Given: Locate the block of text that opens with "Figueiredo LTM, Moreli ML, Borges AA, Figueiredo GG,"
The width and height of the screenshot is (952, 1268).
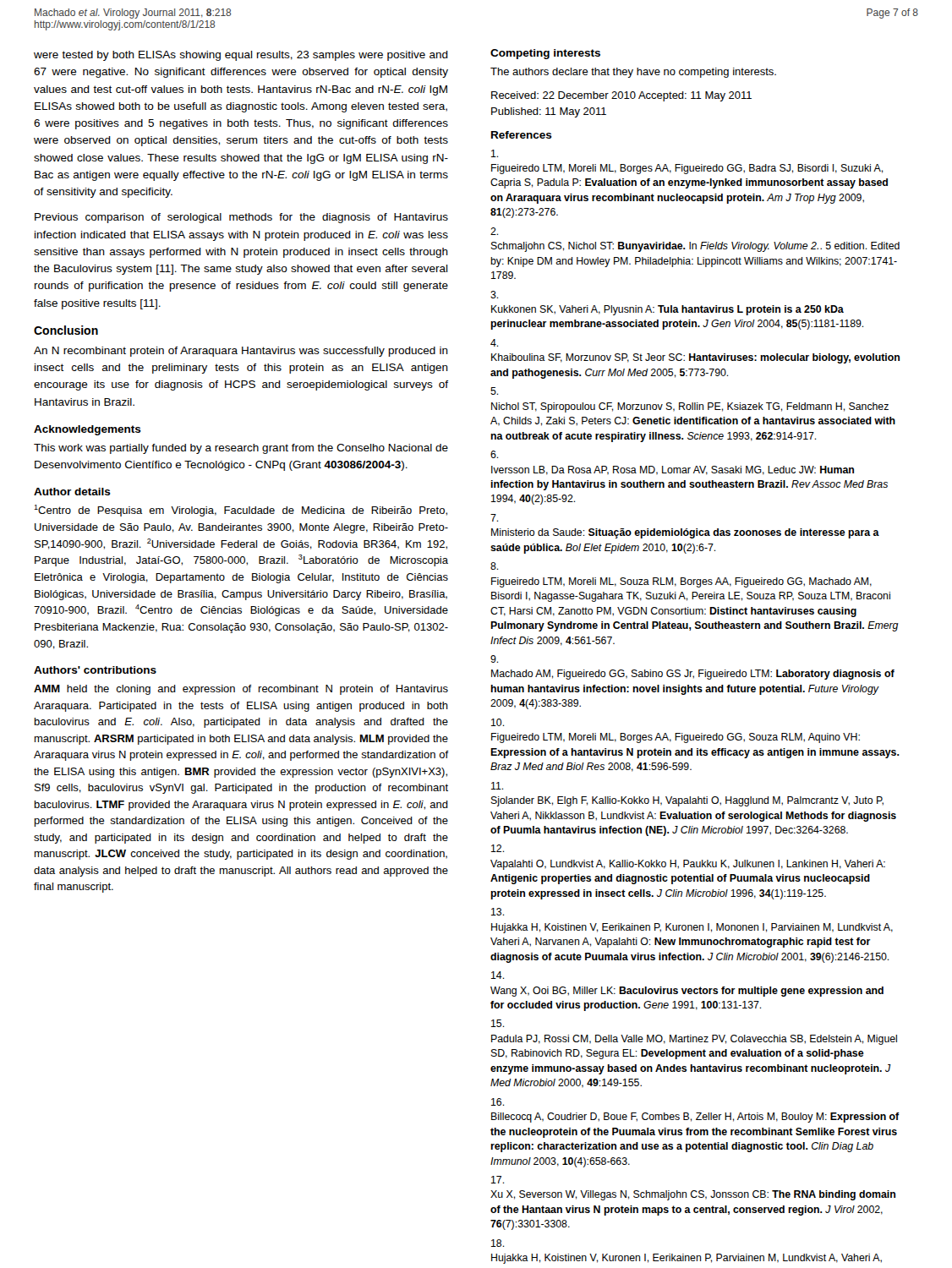Looking at the screenshot, I should click(695, 184).
